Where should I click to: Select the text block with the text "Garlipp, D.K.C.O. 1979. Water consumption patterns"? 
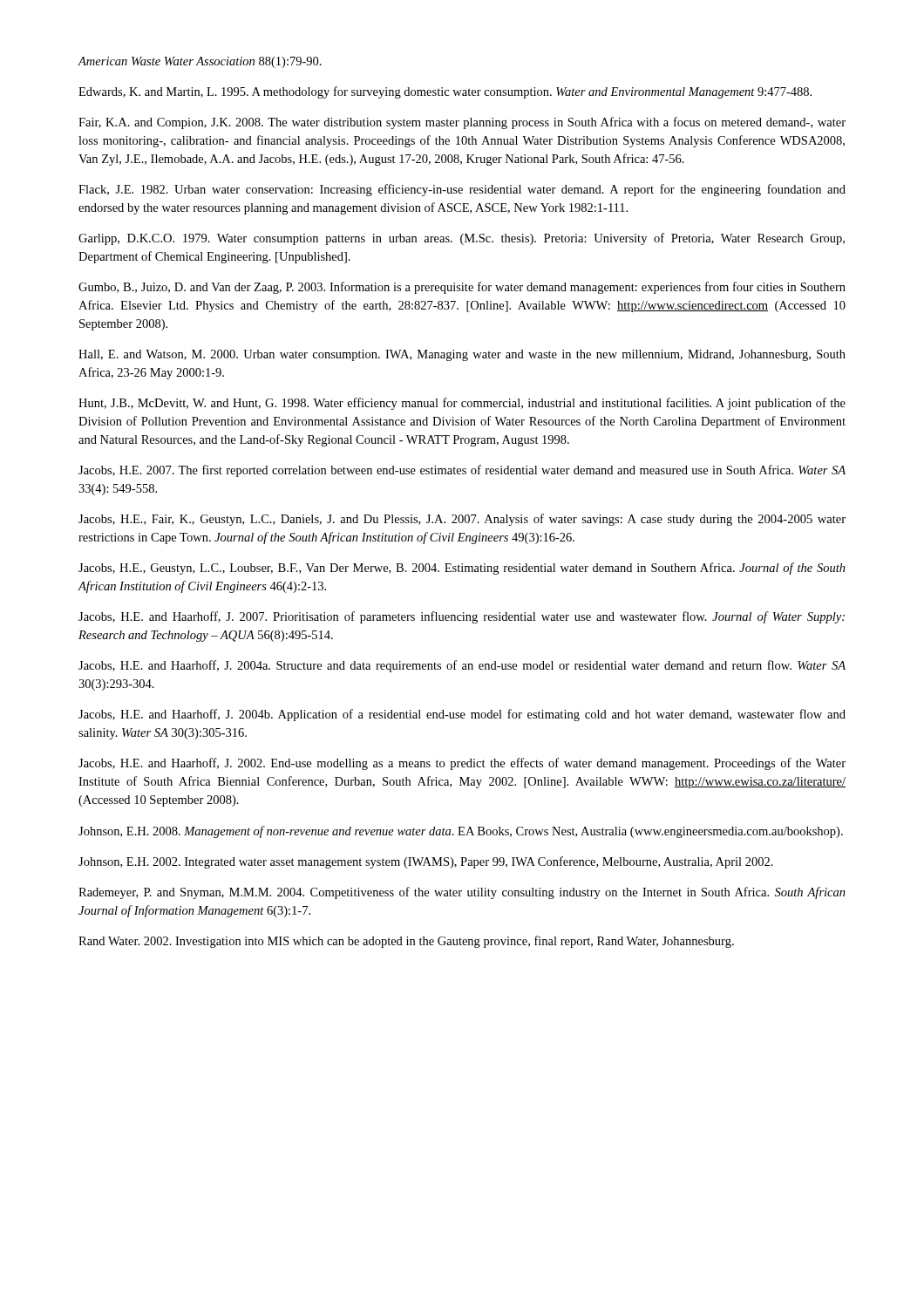click(462, 247)
